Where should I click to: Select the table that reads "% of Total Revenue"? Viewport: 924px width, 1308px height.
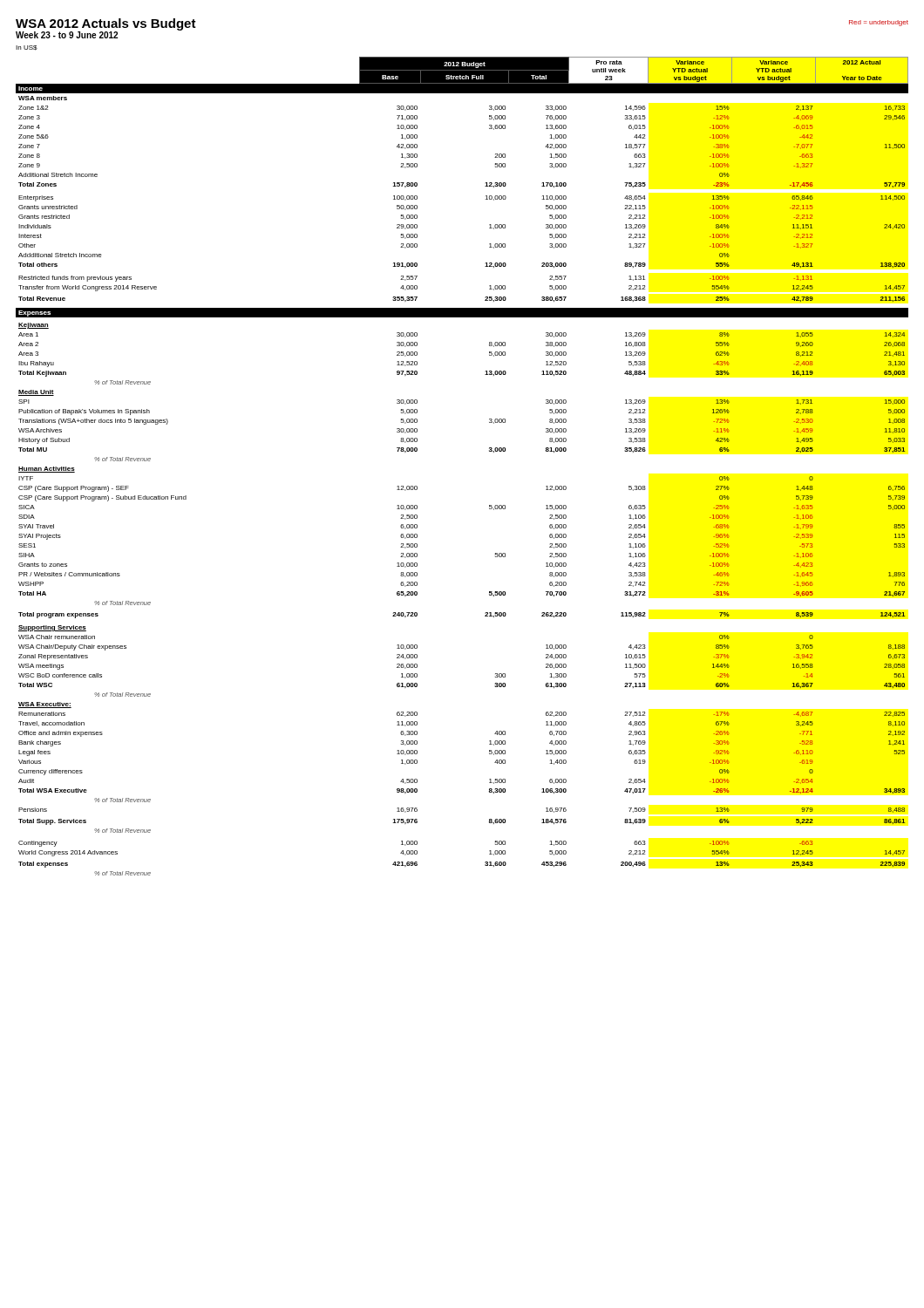[x=462, y=467]
